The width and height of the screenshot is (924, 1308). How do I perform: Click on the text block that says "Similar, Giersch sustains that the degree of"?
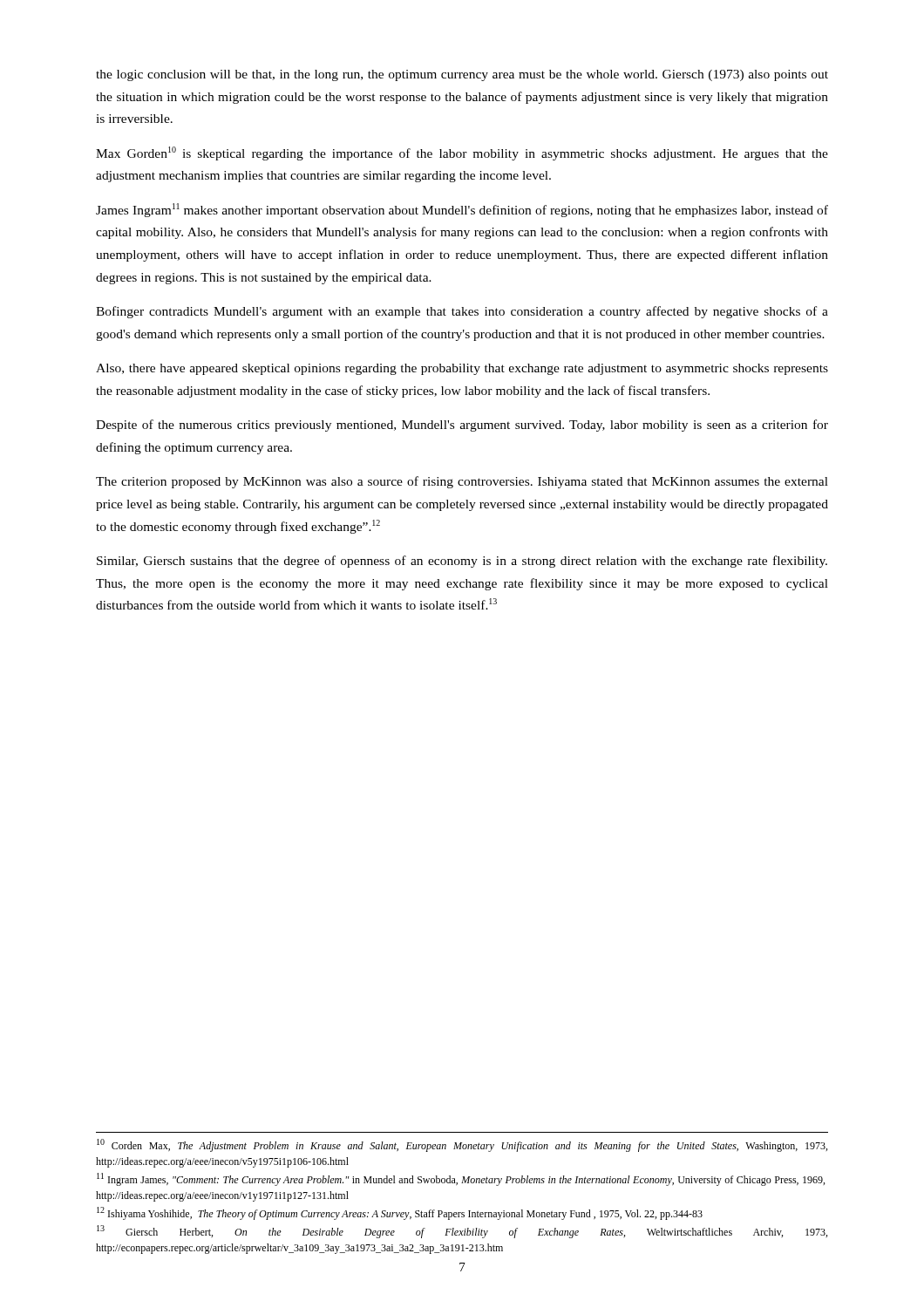point(462,583)
